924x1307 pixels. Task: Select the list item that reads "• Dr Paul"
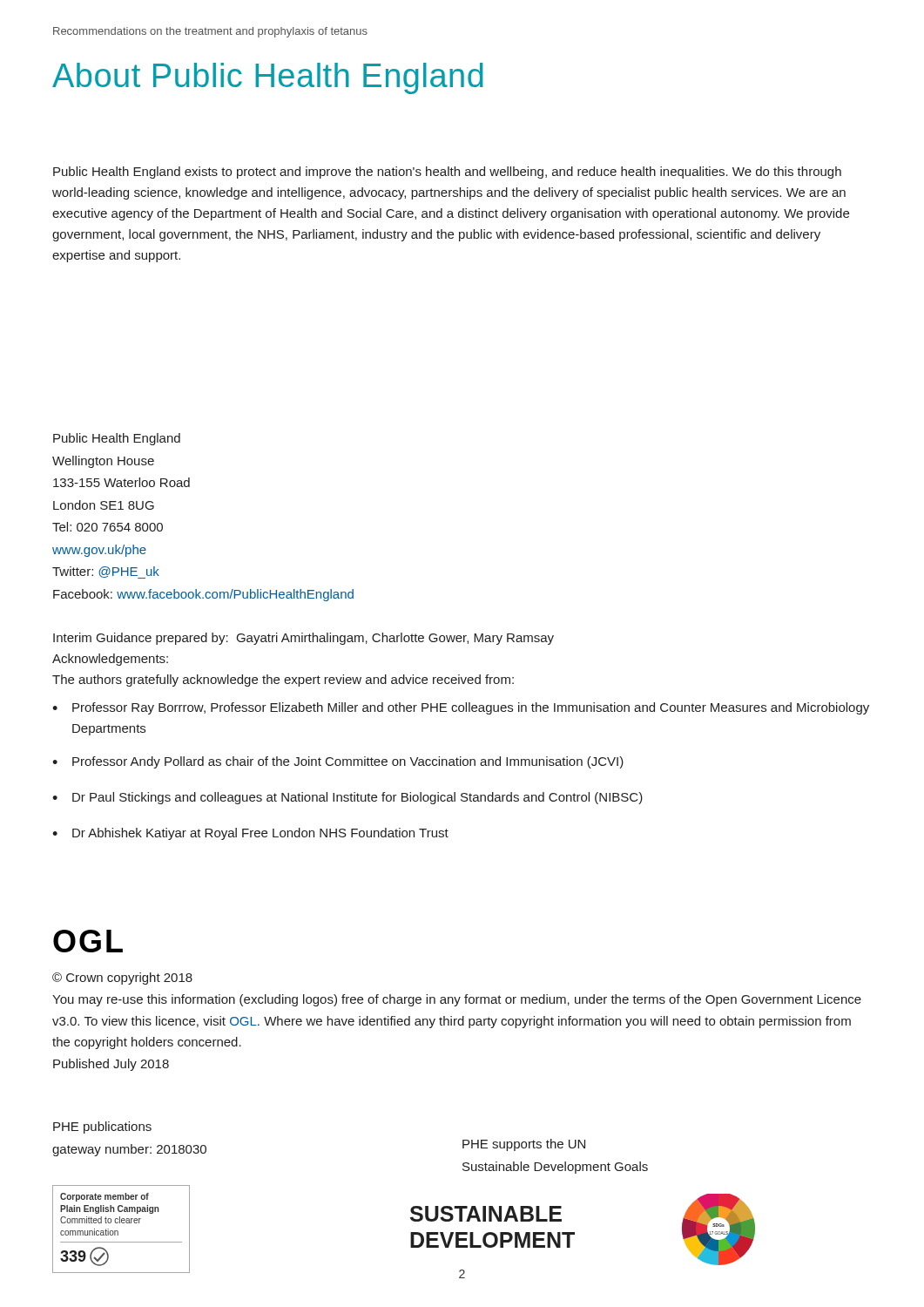348,799
